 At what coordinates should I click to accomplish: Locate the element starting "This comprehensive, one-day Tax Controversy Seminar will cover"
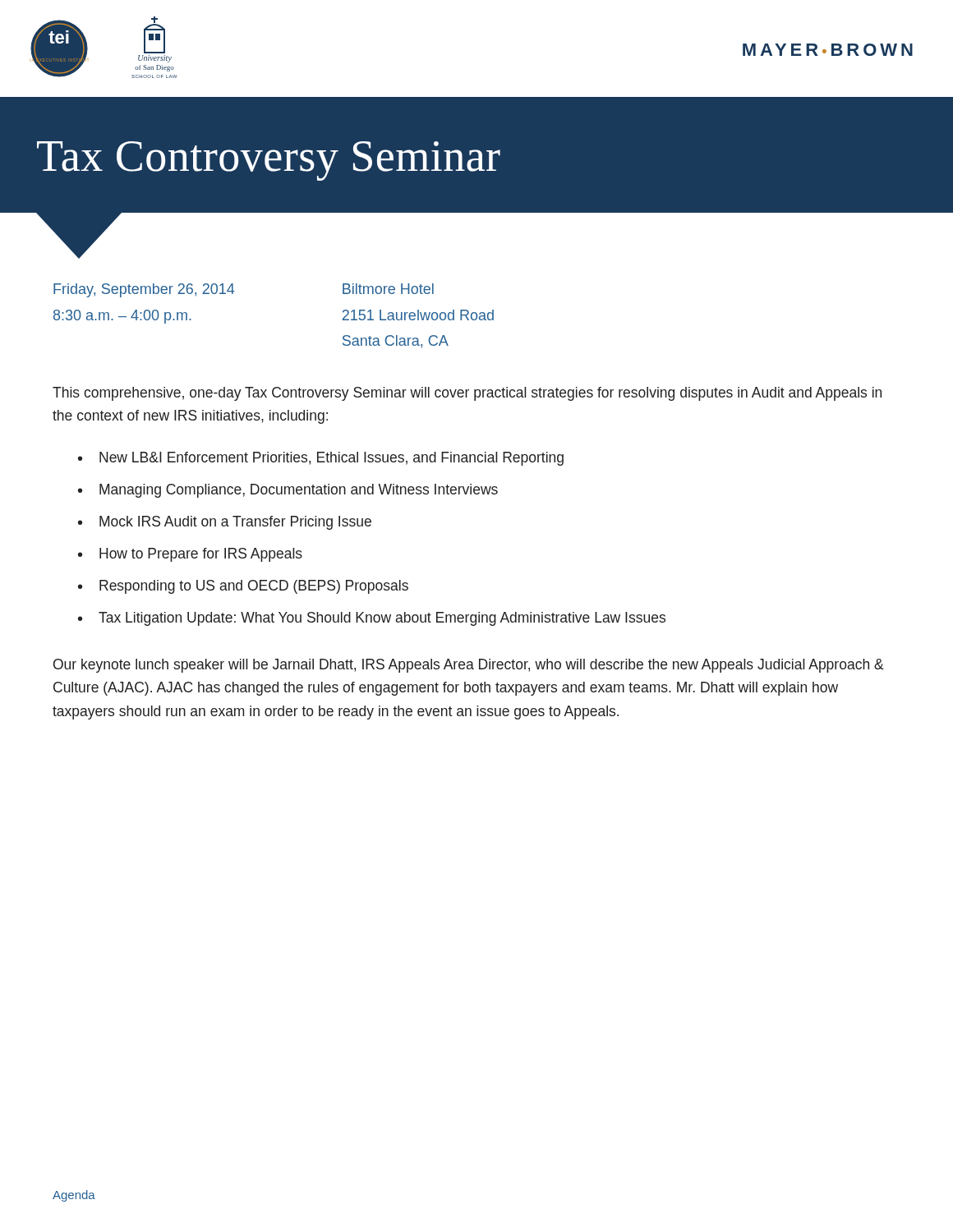pyautogui.click(x=468, y=404)
